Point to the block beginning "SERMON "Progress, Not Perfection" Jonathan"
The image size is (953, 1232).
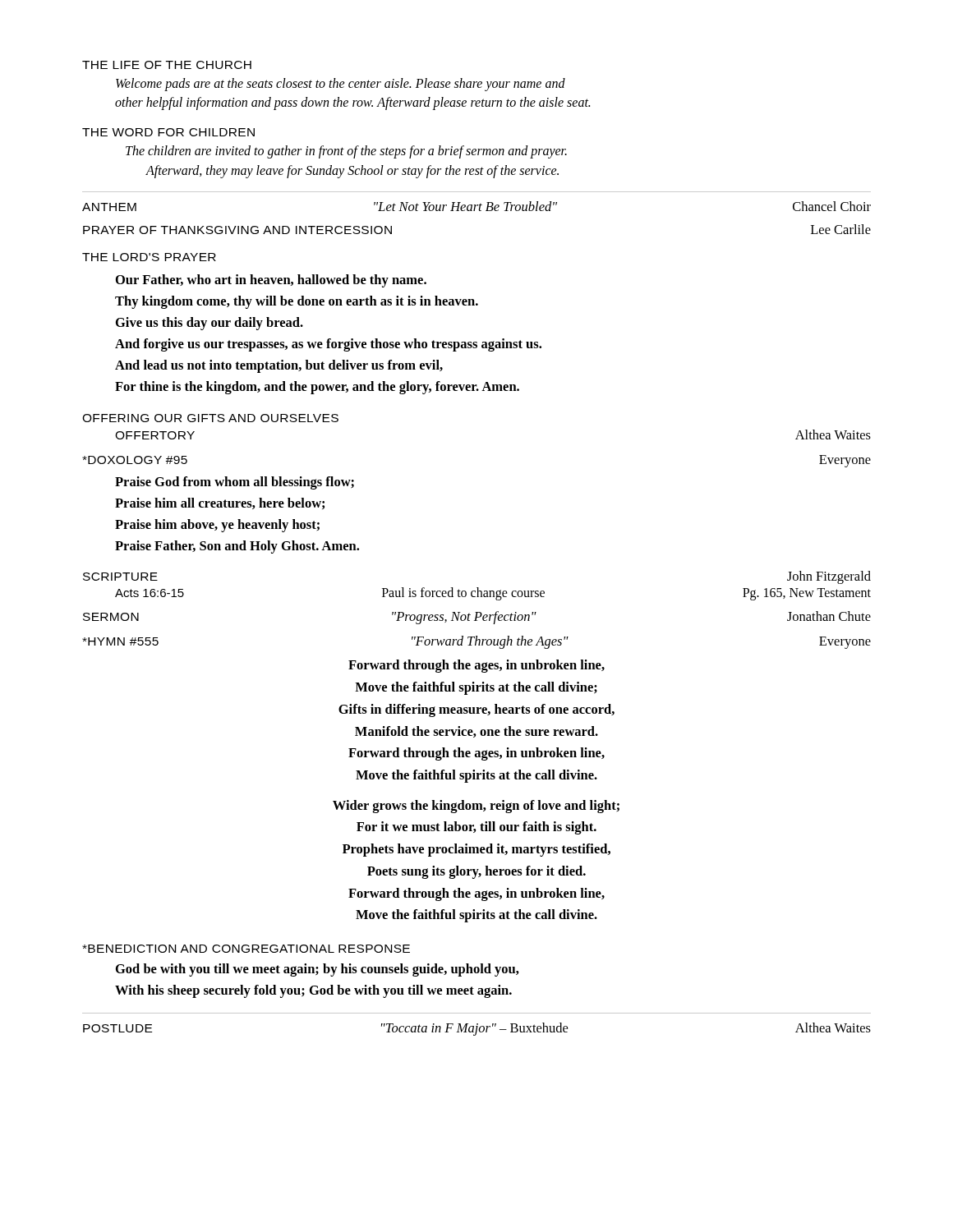[476, 617]
